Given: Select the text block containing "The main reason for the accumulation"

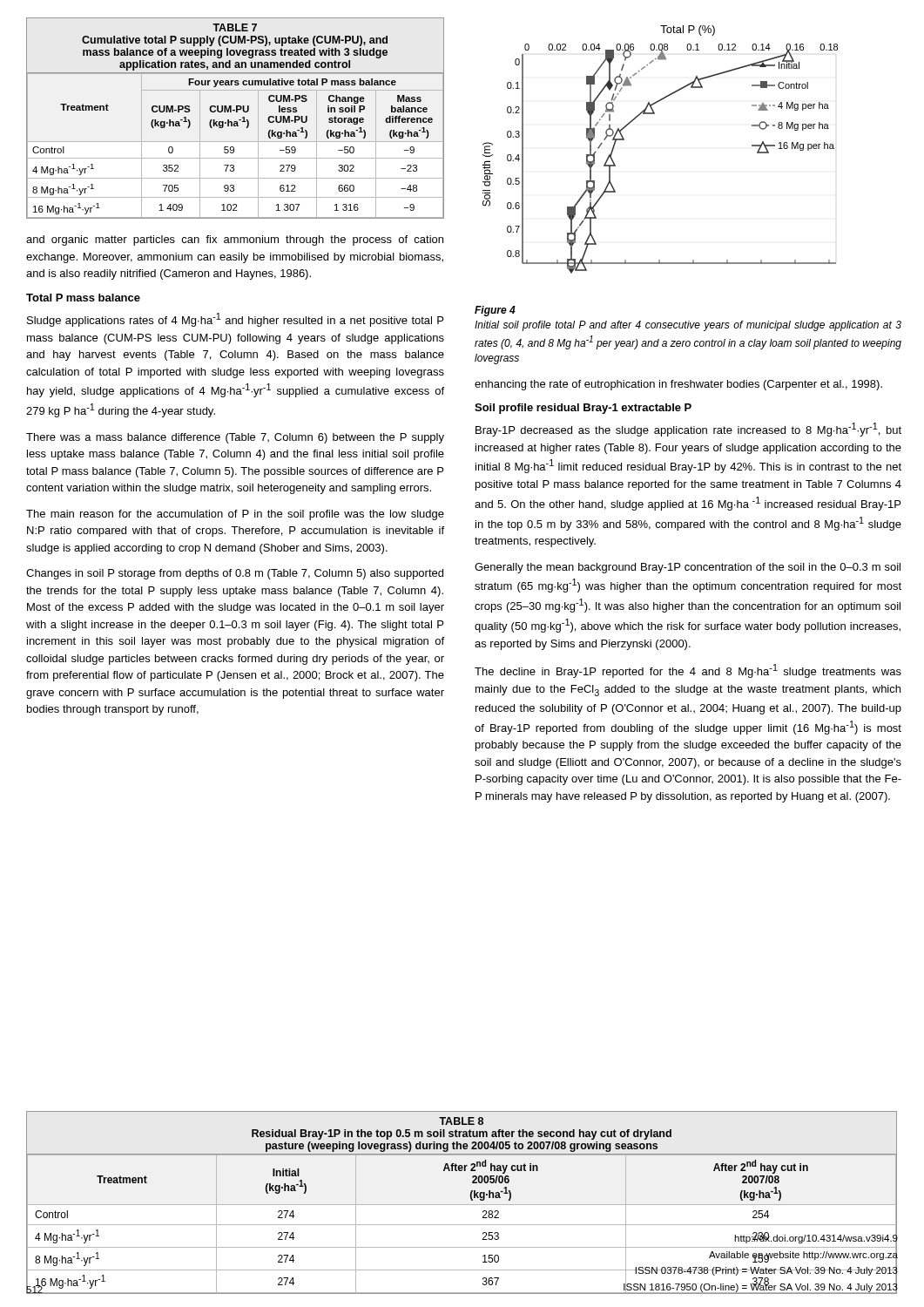Looking at the screenshot, I should 235,531.
